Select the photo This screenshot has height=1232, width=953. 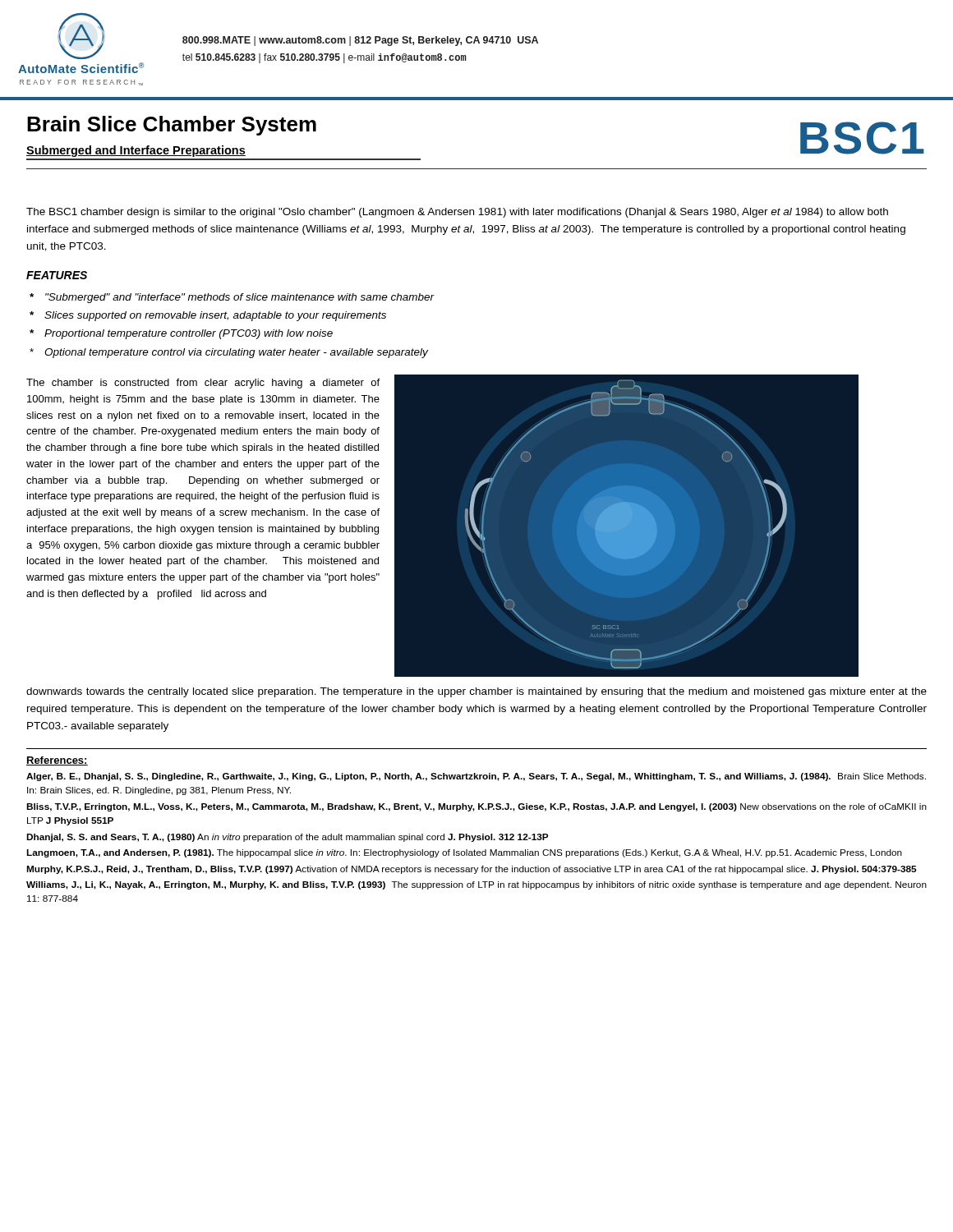pos(661,526)
